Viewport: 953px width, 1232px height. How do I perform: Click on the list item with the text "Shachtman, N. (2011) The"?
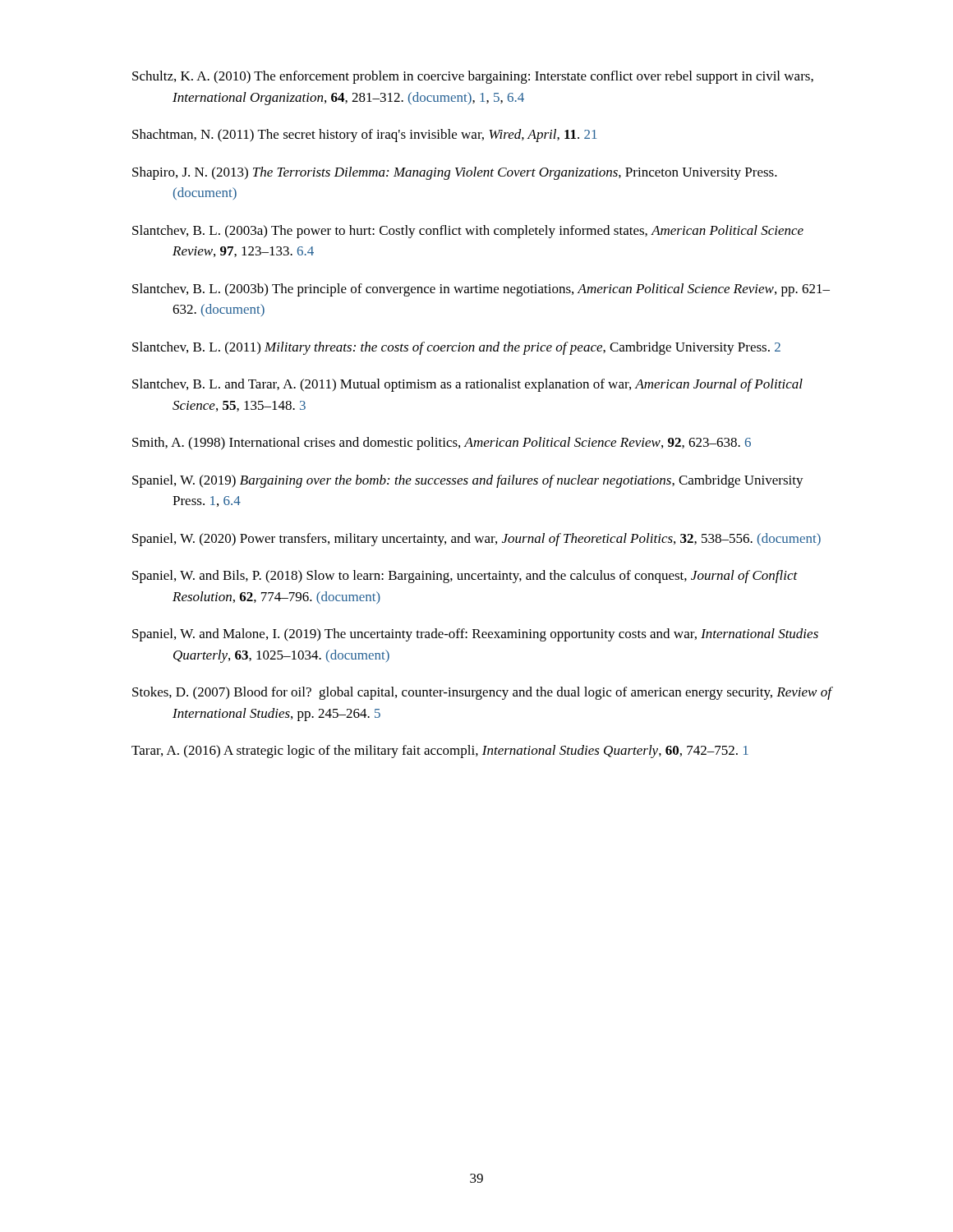[365, 134]
